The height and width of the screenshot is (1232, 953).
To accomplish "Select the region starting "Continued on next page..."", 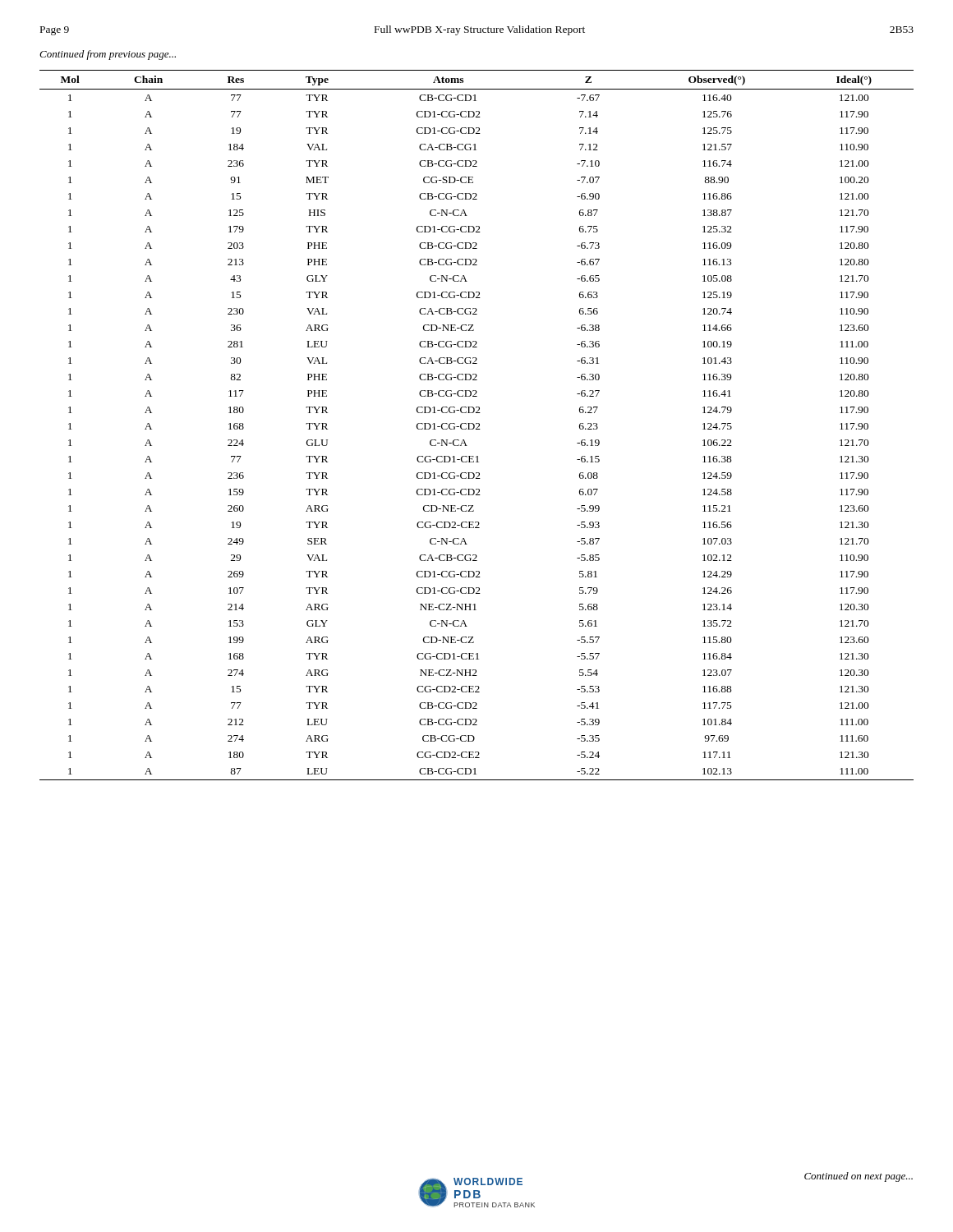I will coord(859,1176).
